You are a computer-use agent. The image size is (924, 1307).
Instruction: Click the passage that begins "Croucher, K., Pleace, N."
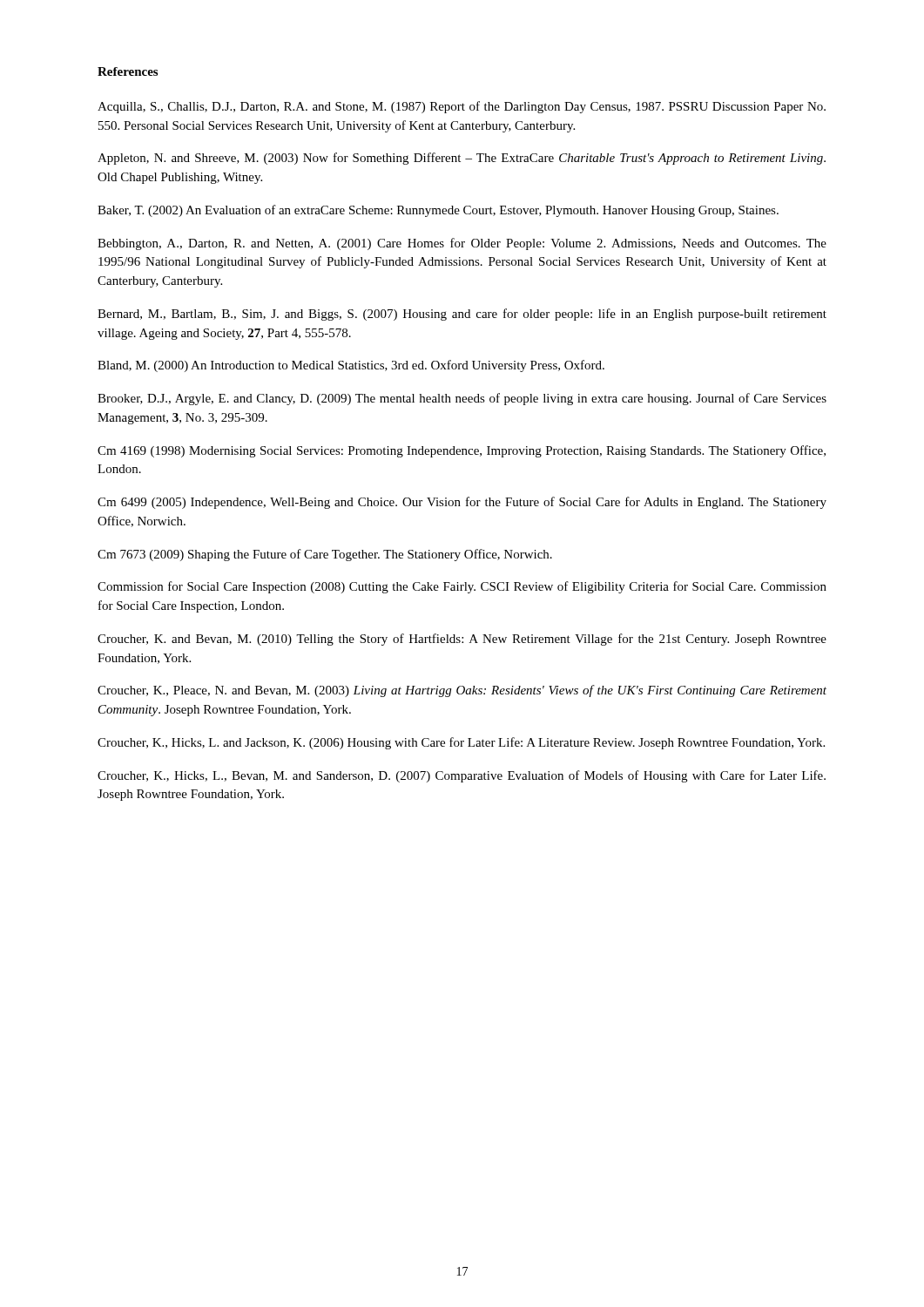462,700
